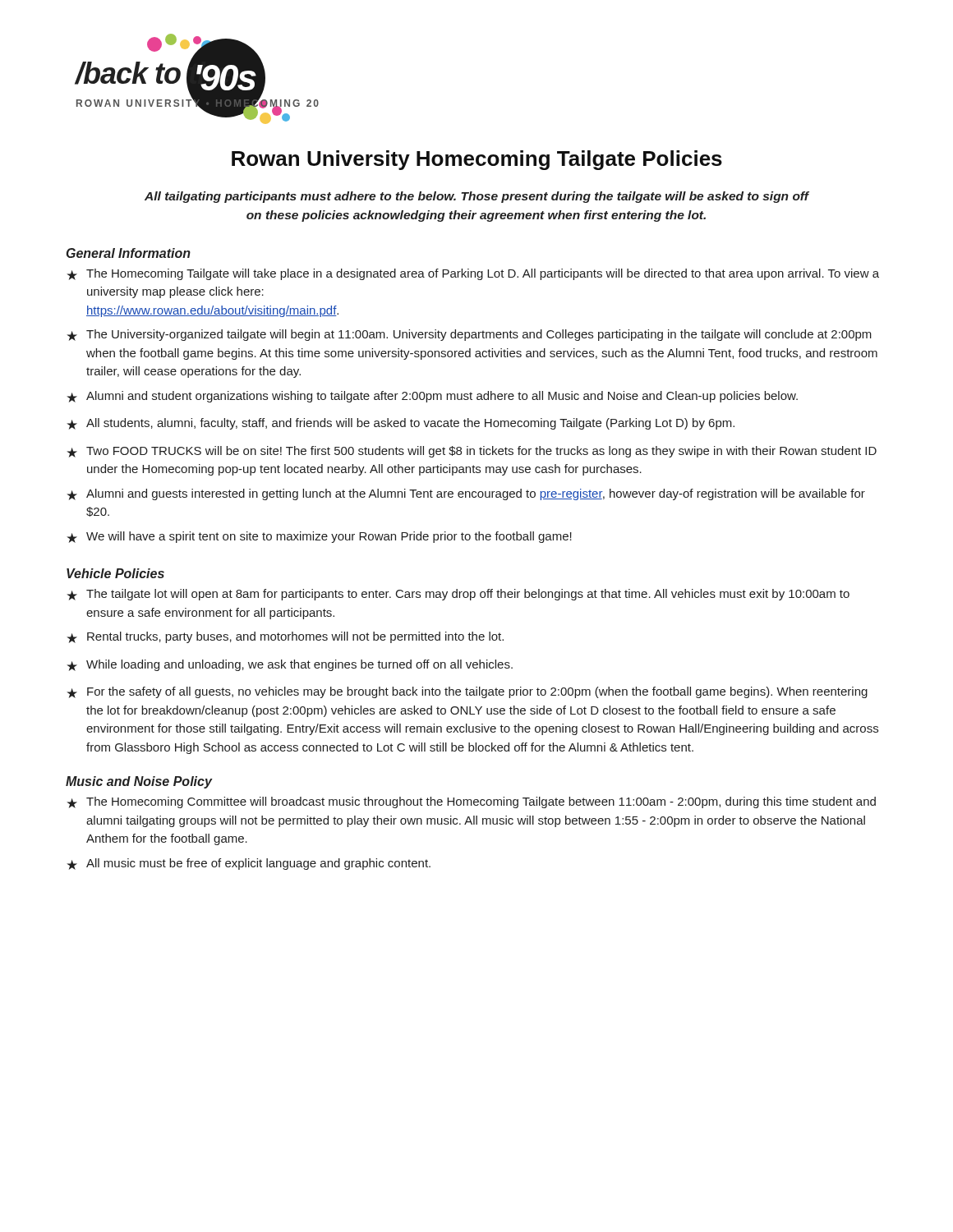
Task: Find the list item containing "★ The University-organized tailgate will"
Action: click(x=476, y=353)
